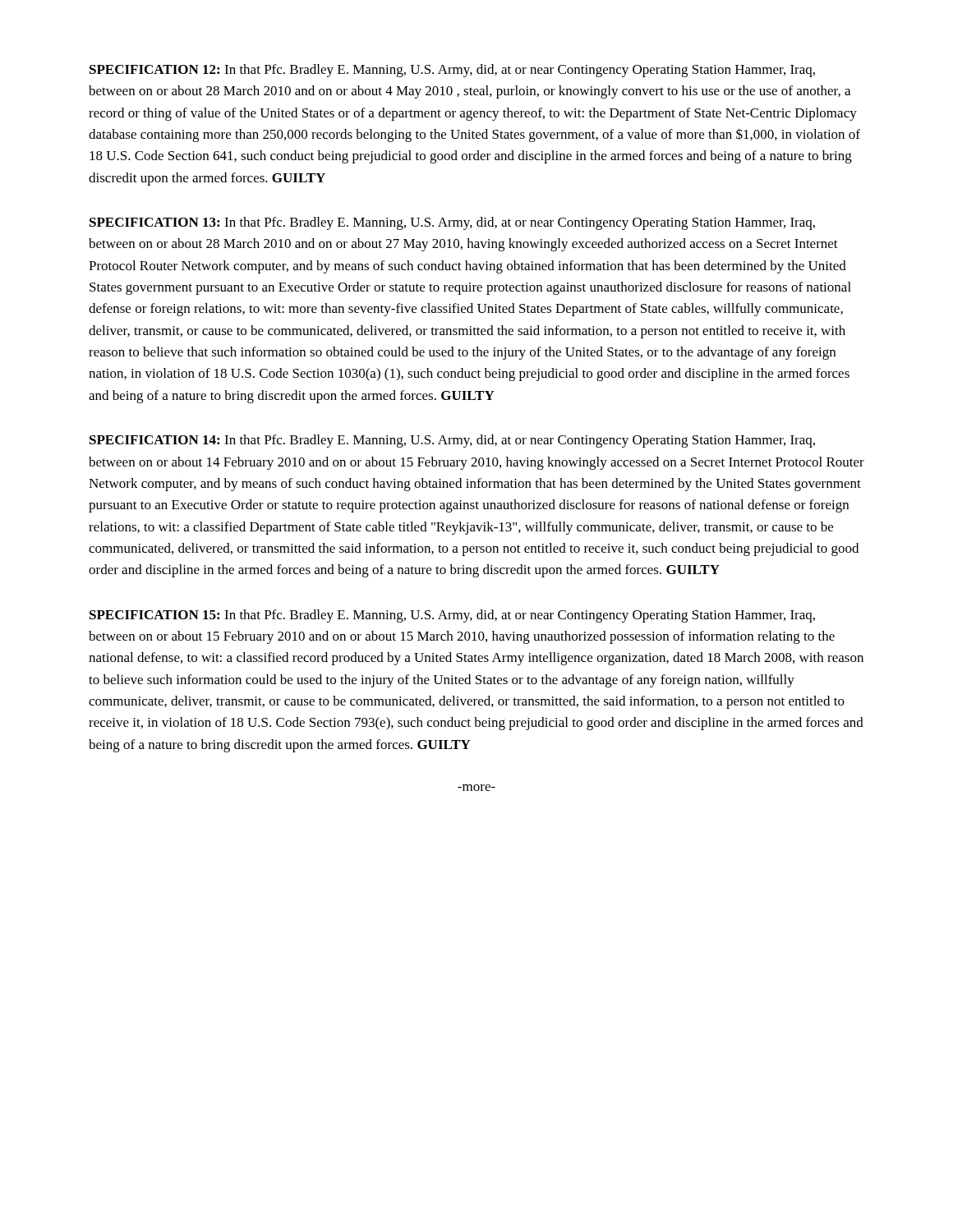Locate the text block that says "SPECIFICATION 13: In that"

coord(470,309)
